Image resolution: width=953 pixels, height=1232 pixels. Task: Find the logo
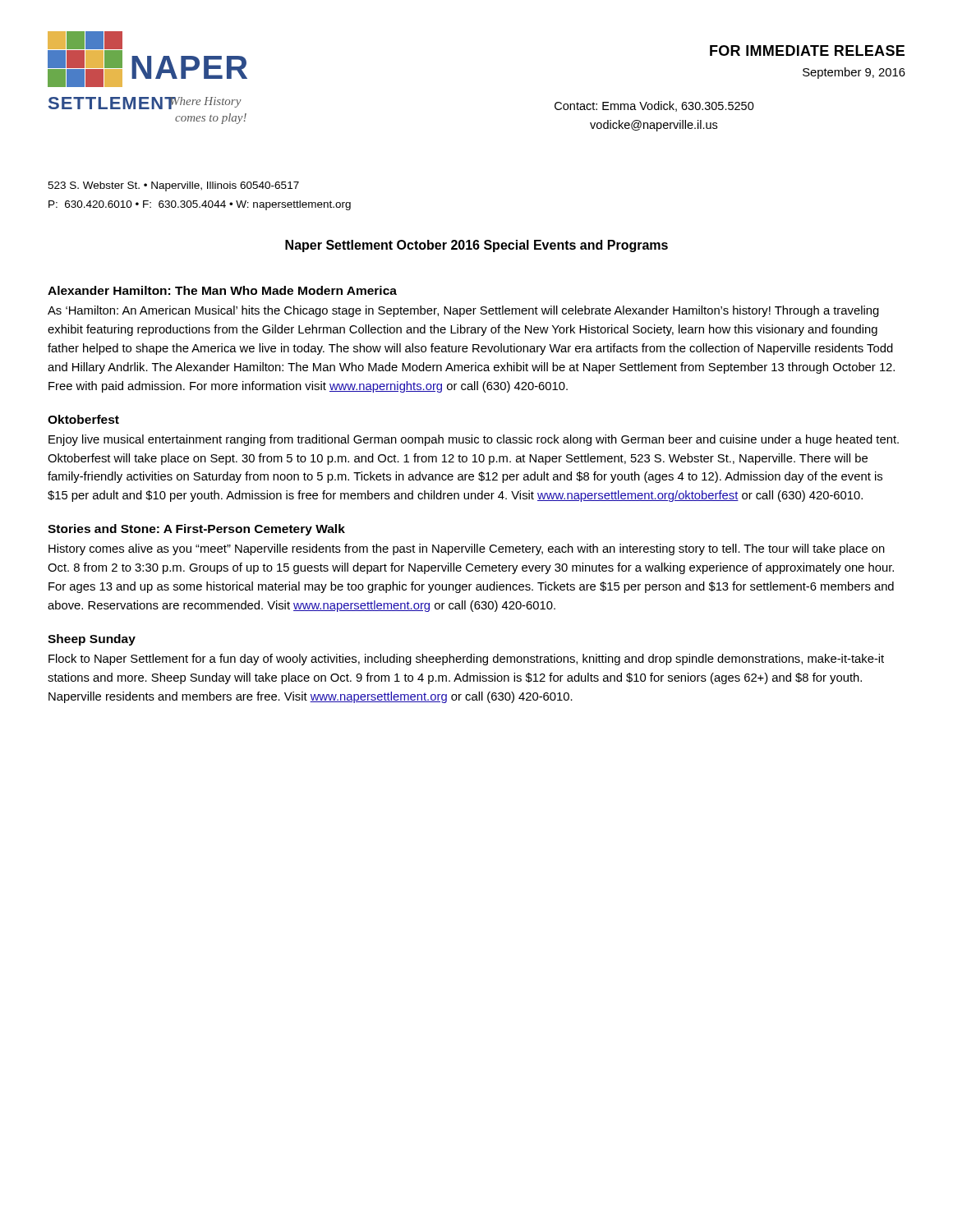click(x=167, y=100)
